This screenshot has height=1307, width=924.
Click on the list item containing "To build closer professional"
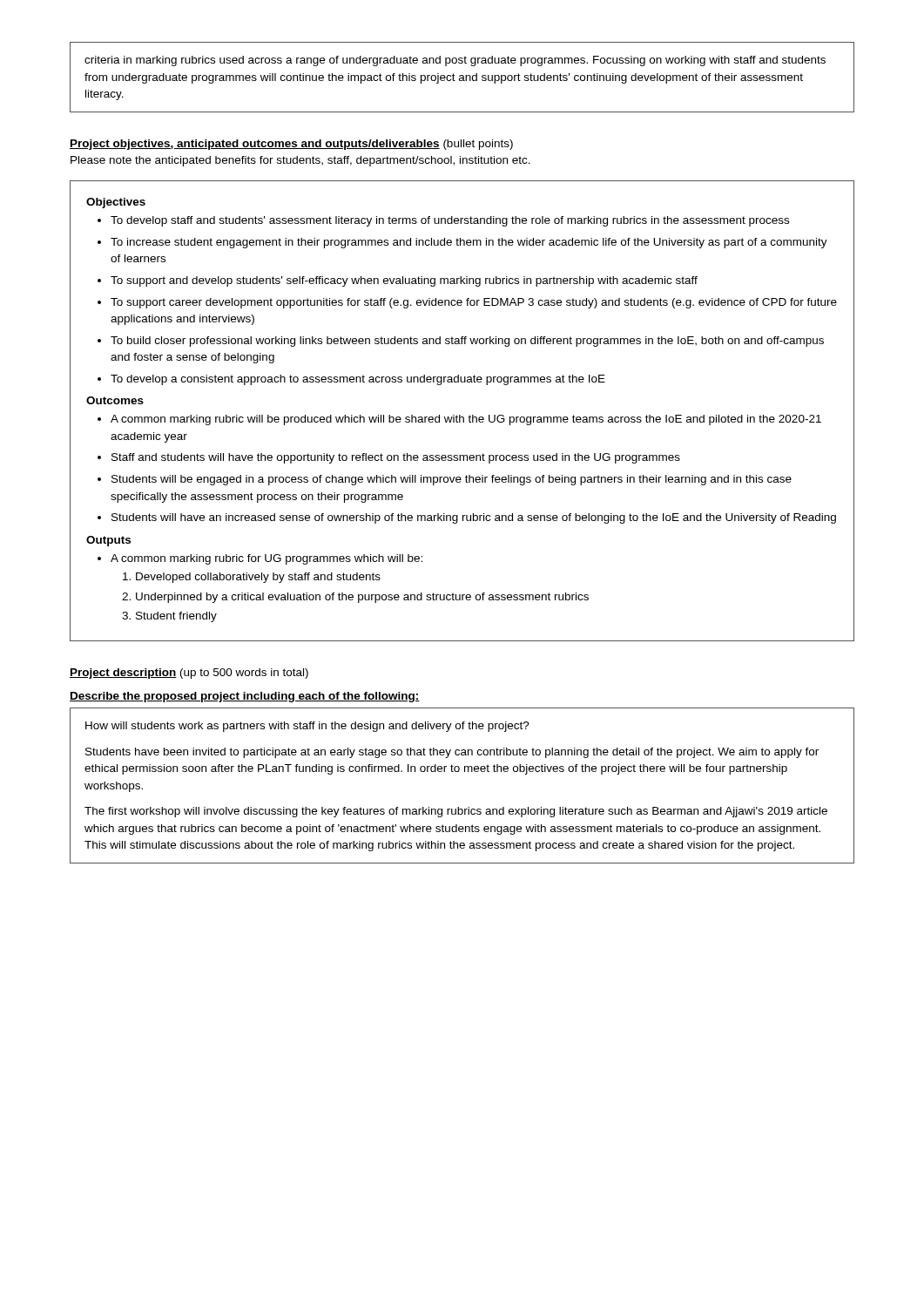click(x=467, y=348)
